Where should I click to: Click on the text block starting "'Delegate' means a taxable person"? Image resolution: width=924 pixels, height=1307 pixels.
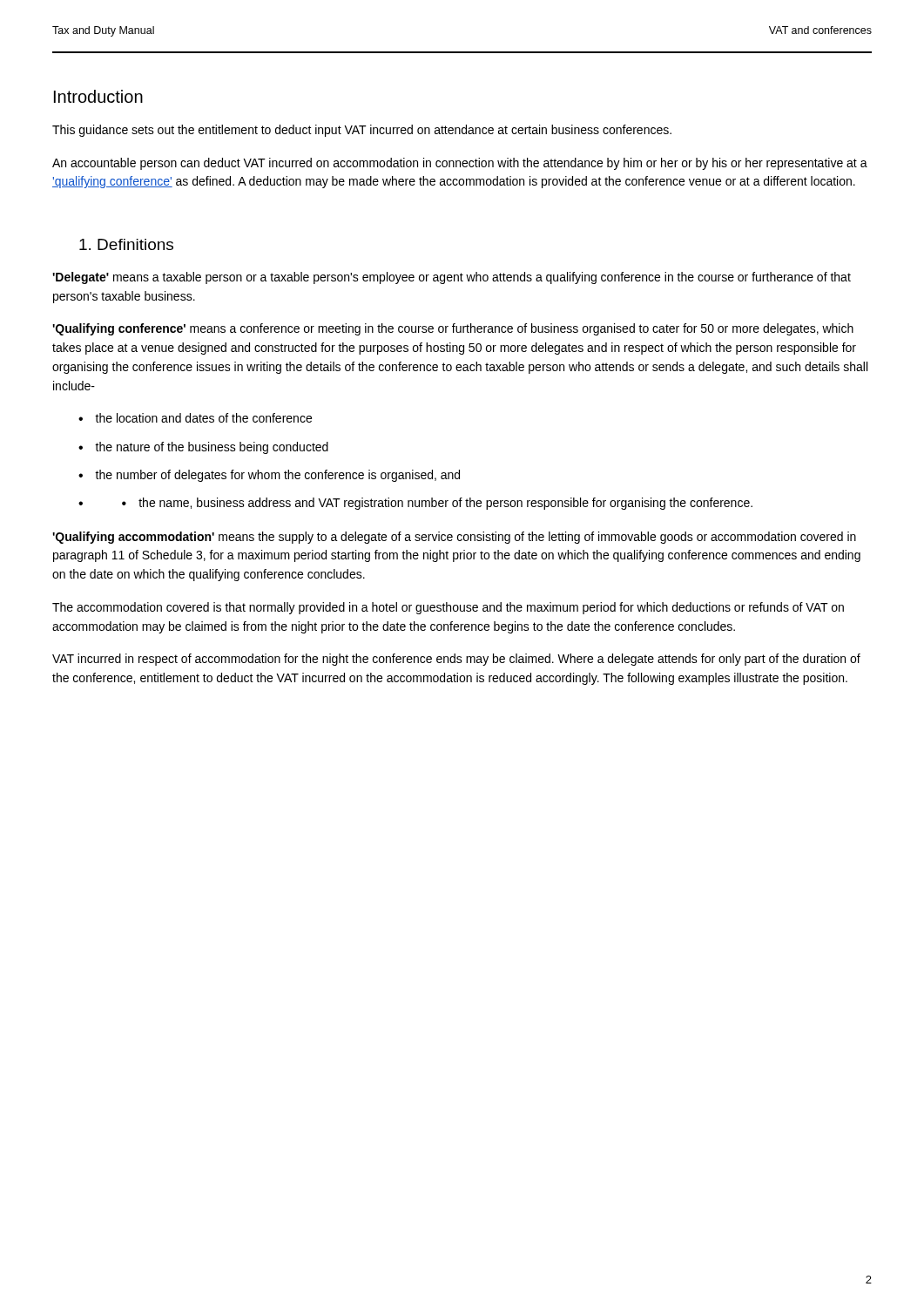[x=451, y=287]
